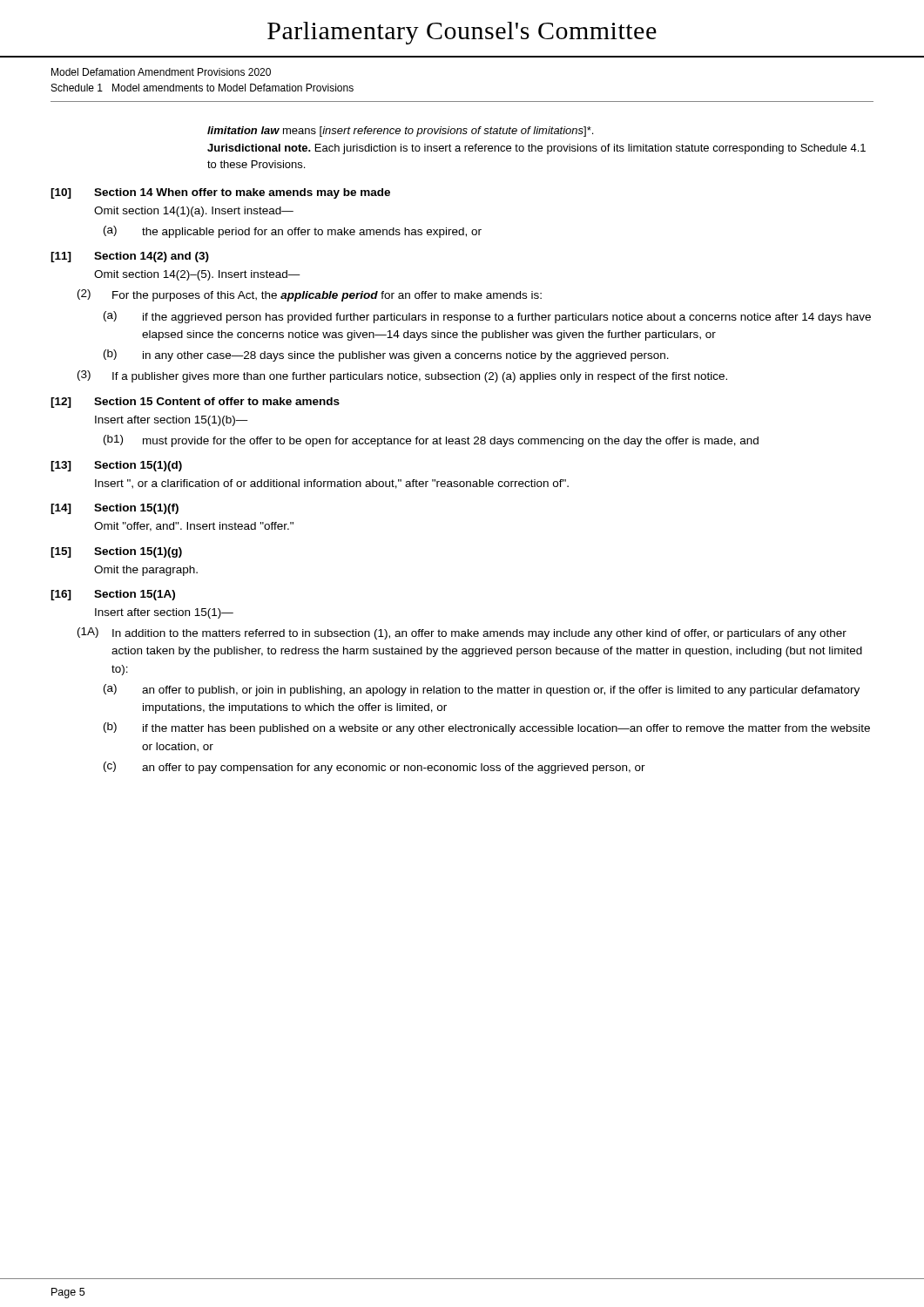Find the block starting "[13] Section 15(1)(d)"

[x=116, y=466]
